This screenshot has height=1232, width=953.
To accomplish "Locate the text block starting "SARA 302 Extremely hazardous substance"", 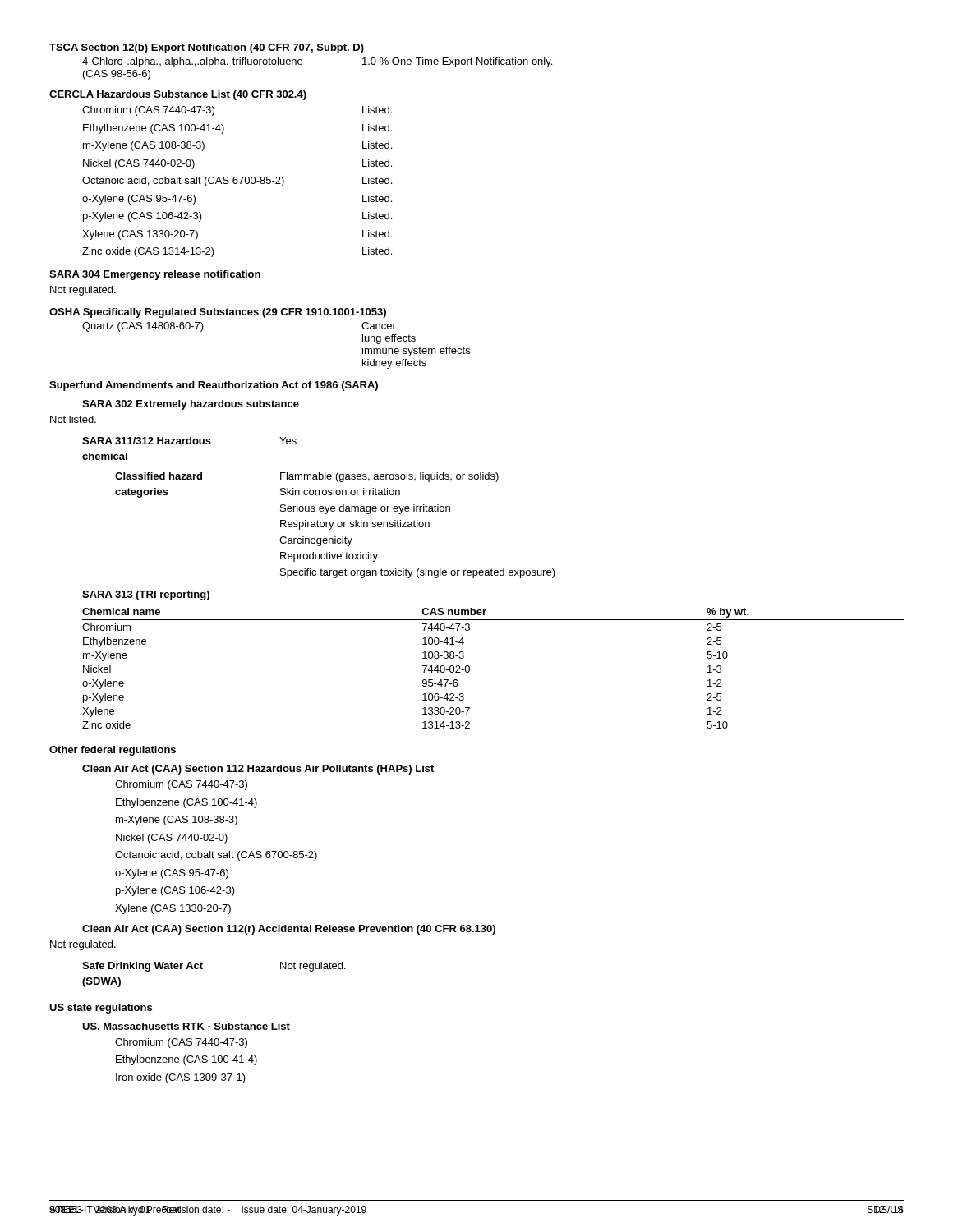I will (191, 404).
